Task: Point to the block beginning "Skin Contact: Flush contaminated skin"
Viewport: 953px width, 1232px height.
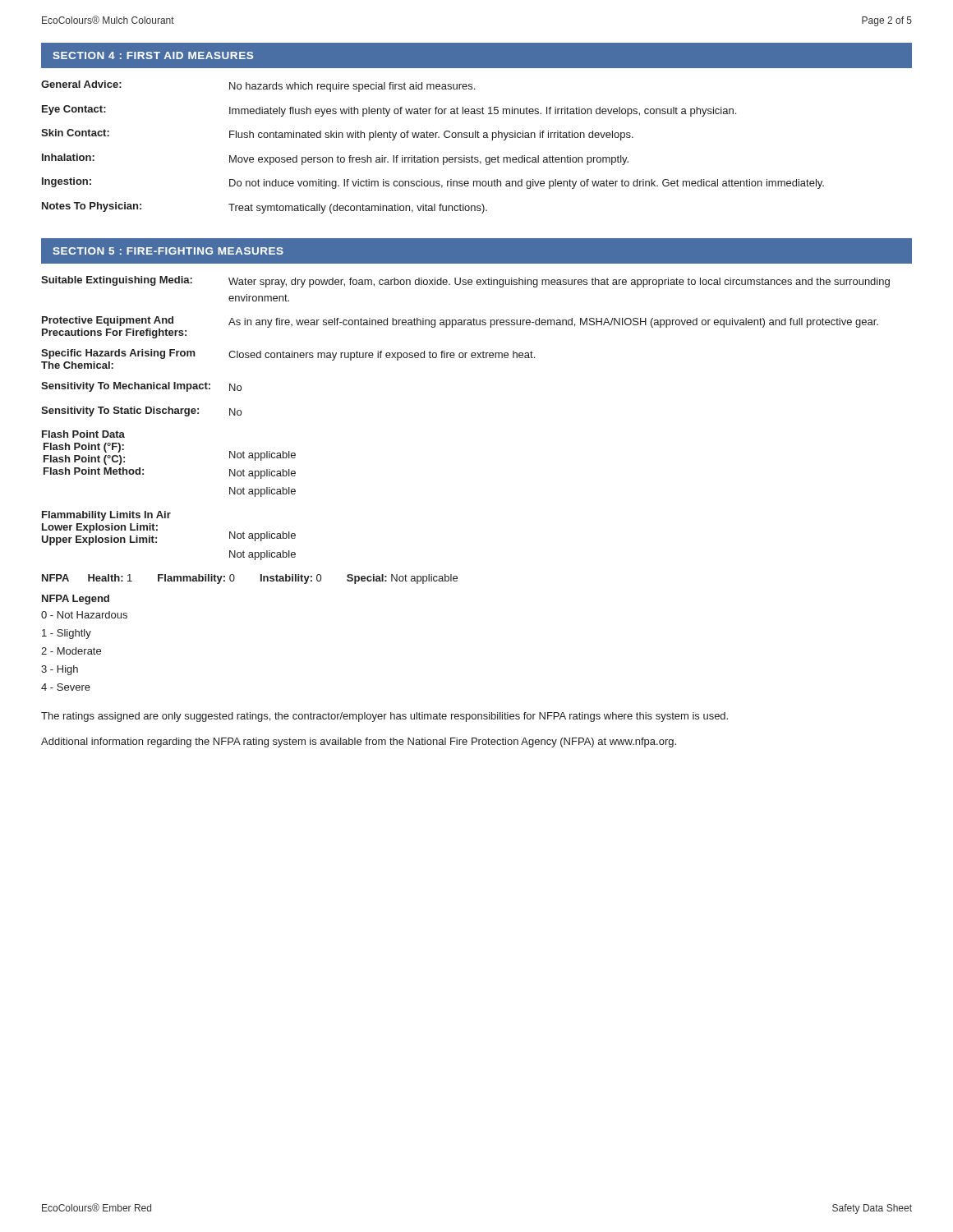Action: point(476,135)
